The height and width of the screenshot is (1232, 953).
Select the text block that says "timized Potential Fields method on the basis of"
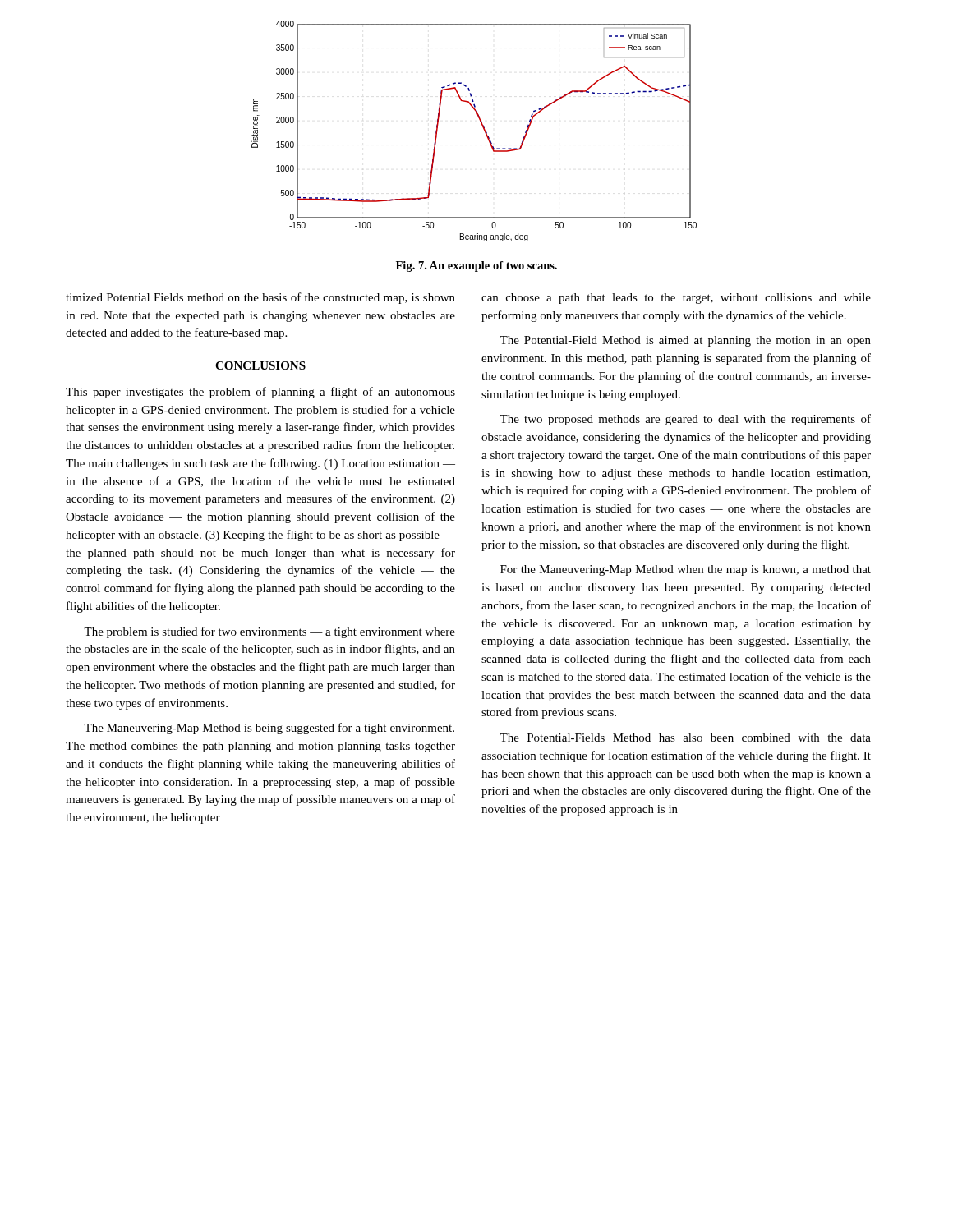click(x=260, y=316)
